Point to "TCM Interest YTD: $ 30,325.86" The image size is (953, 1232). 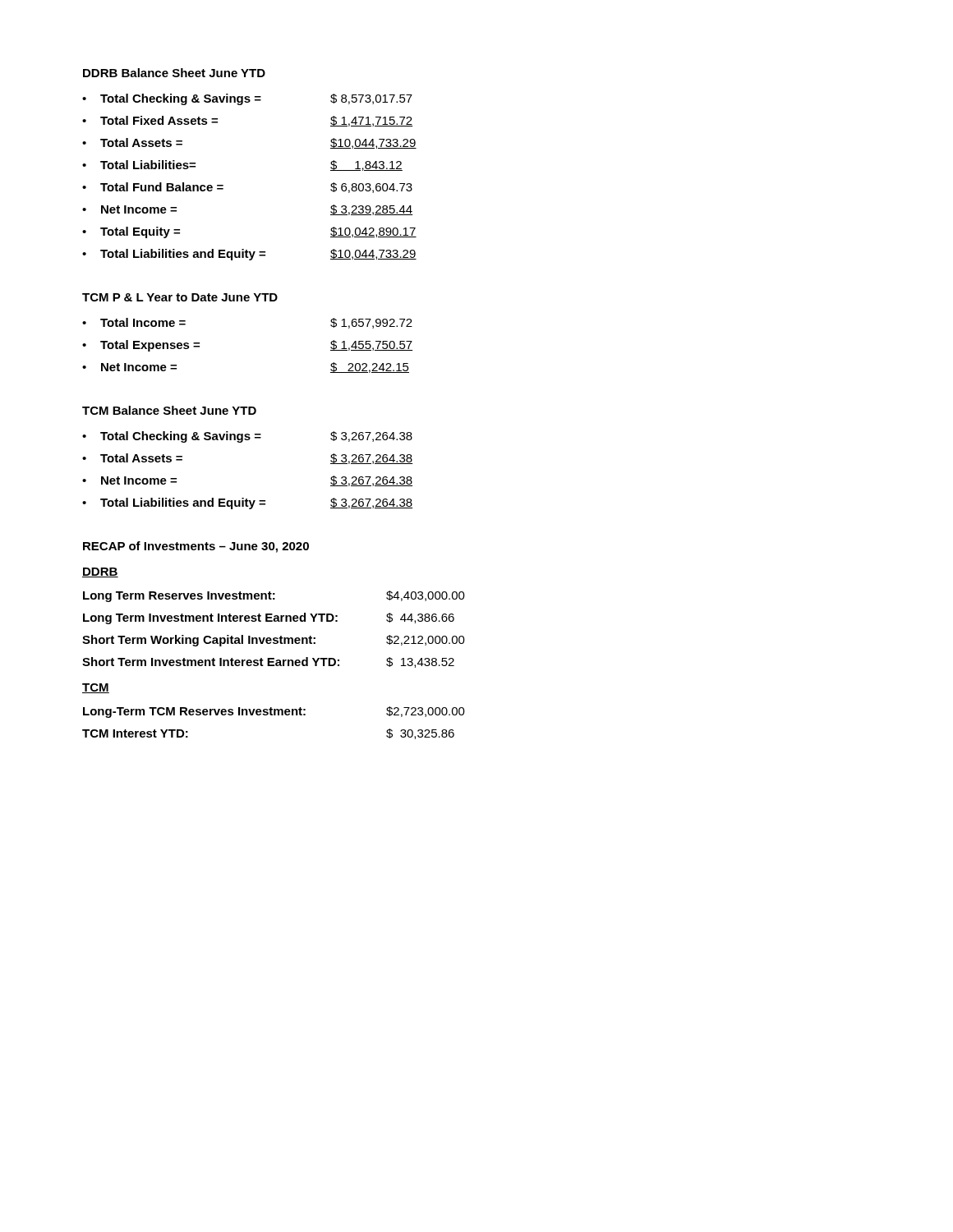pyautogui.click(x=137, y=734)
